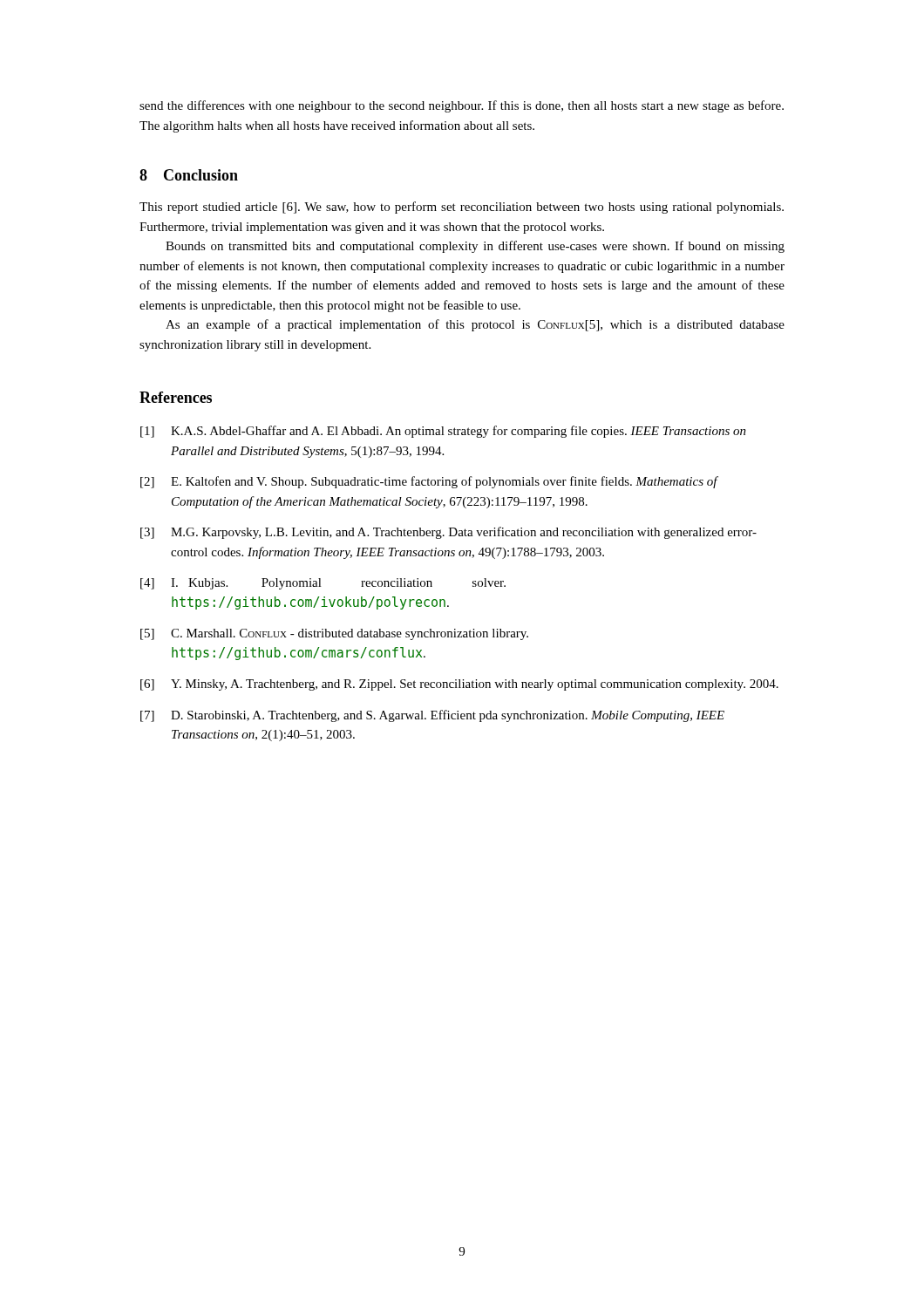Find the text block that reads "As an example"

tap(462, 334)
